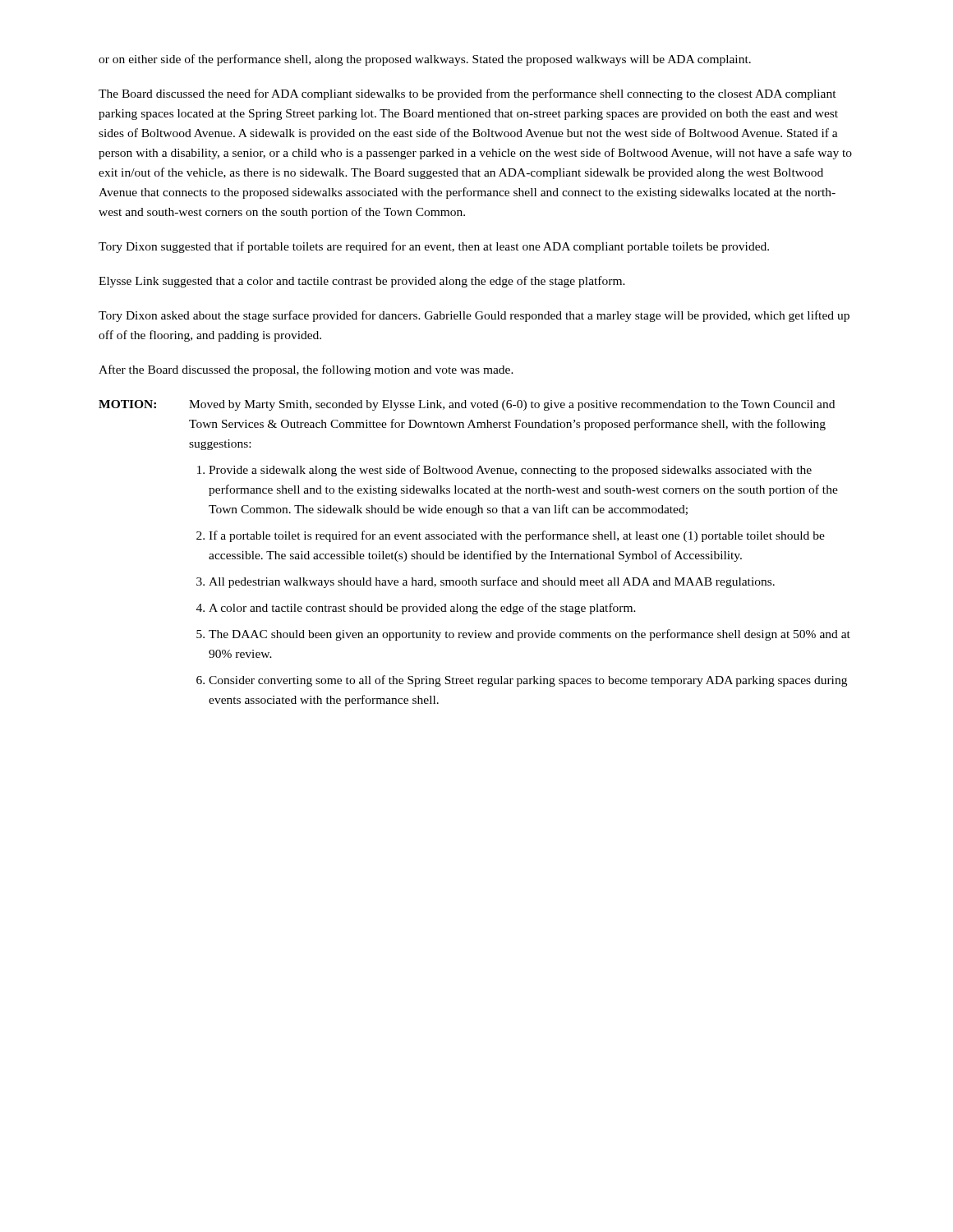Select the passage starting "Tory Dixon asked about the stage"
This screenshot has width=953, height=1232.
[x=474, y=325]
